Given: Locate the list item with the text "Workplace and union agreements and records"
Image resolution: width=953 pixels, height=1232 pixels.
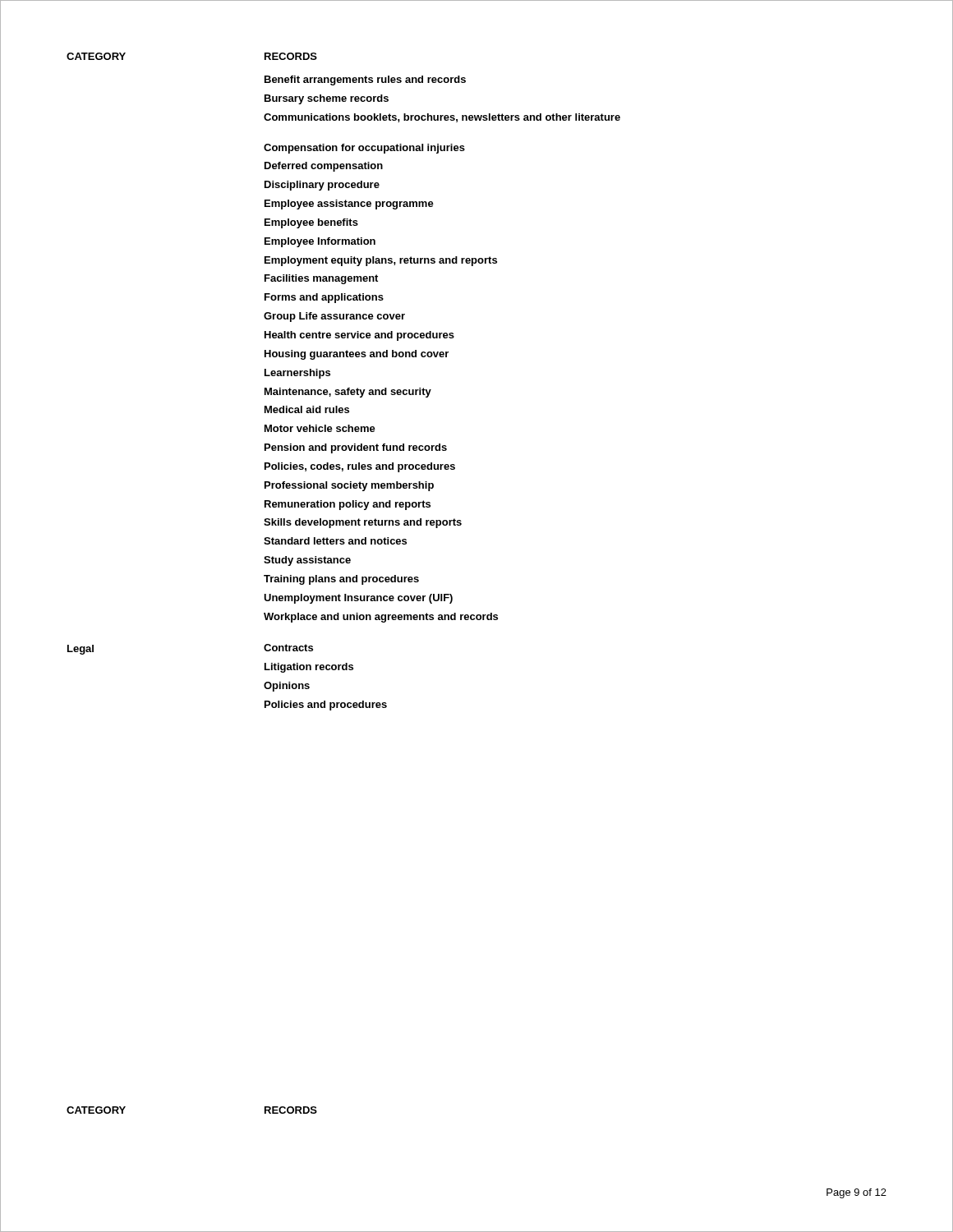Looking at the screenshot, I should pyautogui.click(x=381, y=616).
